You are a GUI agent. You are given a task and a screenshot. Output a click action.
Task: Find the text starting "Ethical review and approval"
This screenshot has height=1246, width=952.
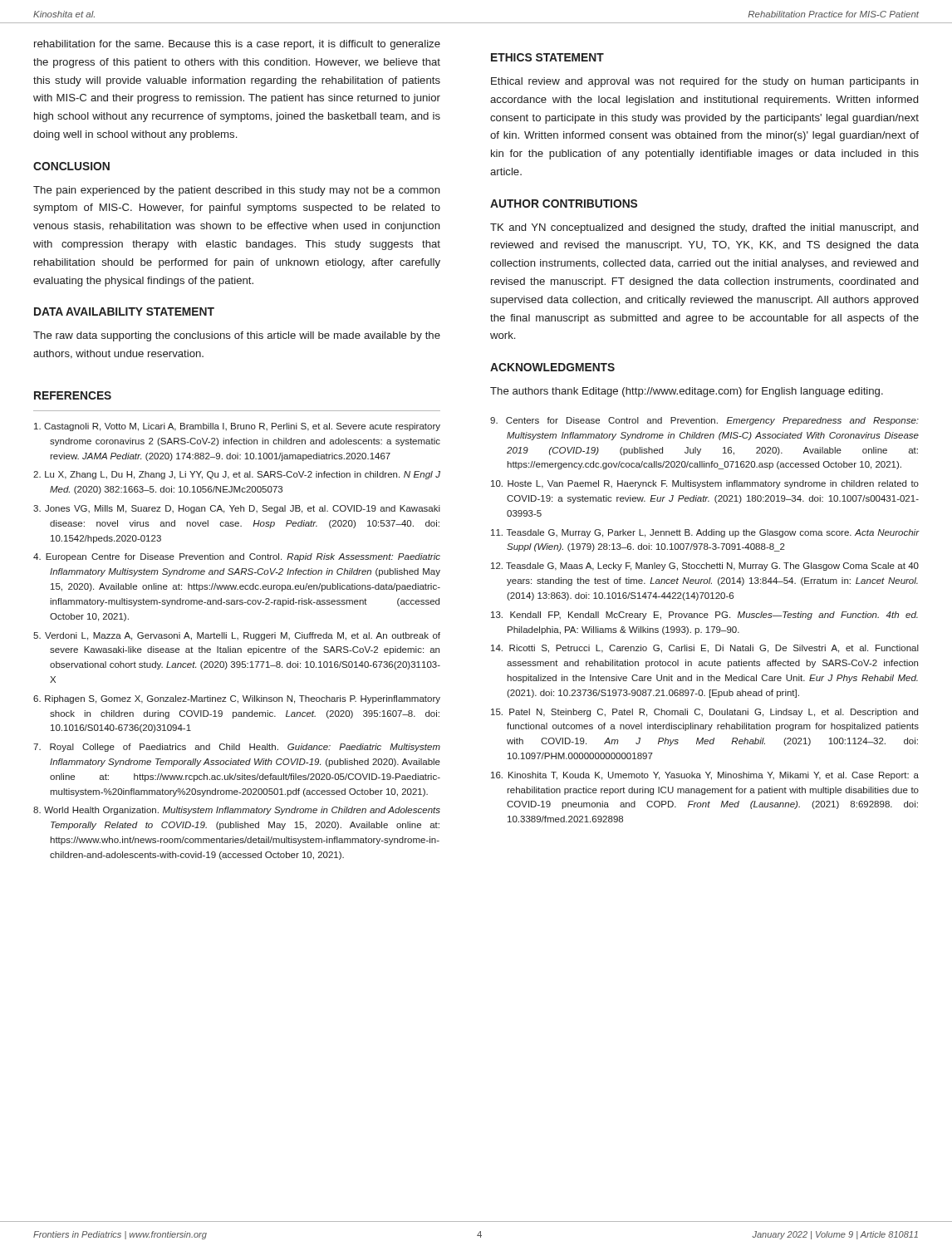(704, 126)
